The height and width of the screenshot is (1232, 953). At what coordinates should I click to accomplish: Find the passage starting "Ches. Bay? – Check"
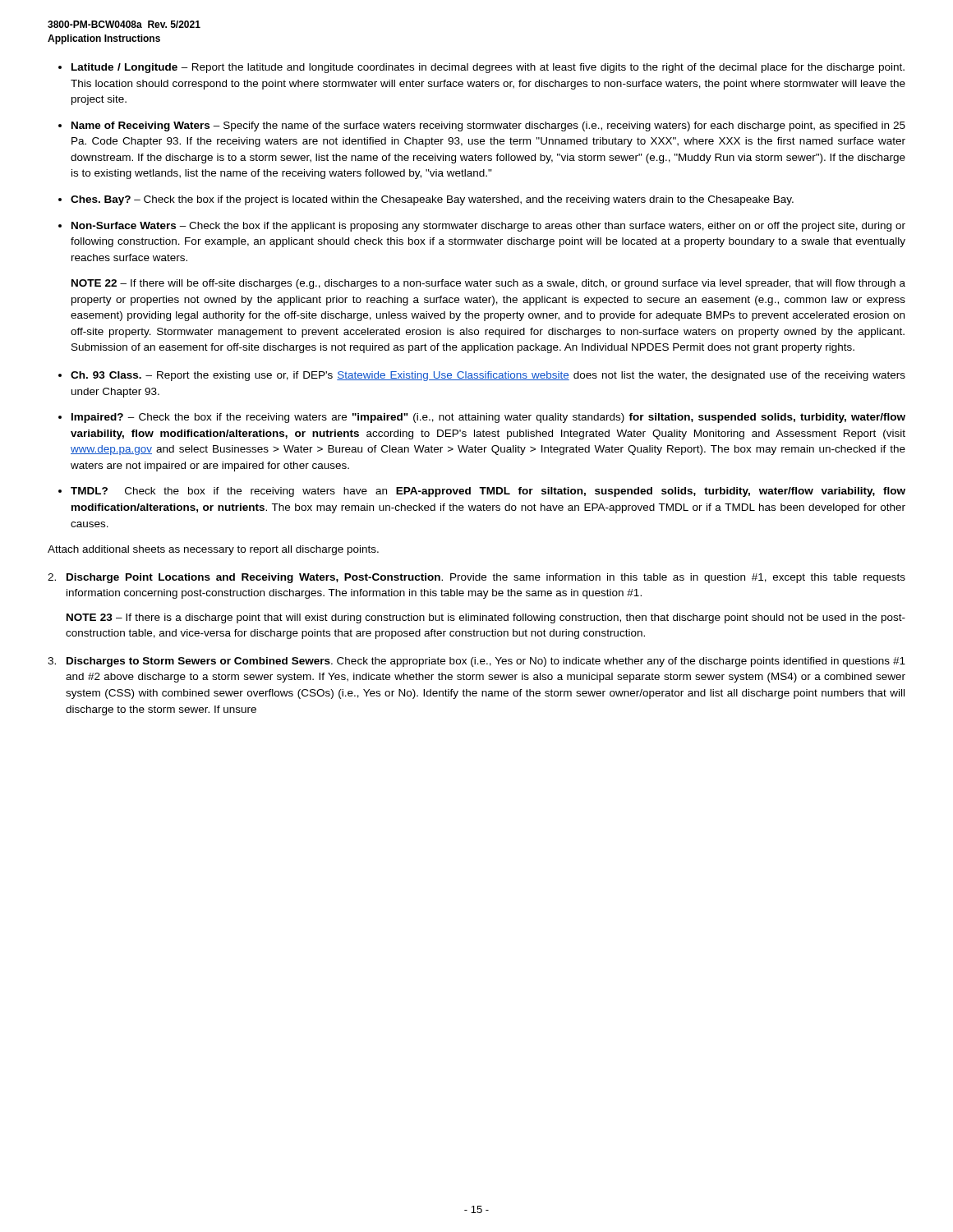[432, 199]
